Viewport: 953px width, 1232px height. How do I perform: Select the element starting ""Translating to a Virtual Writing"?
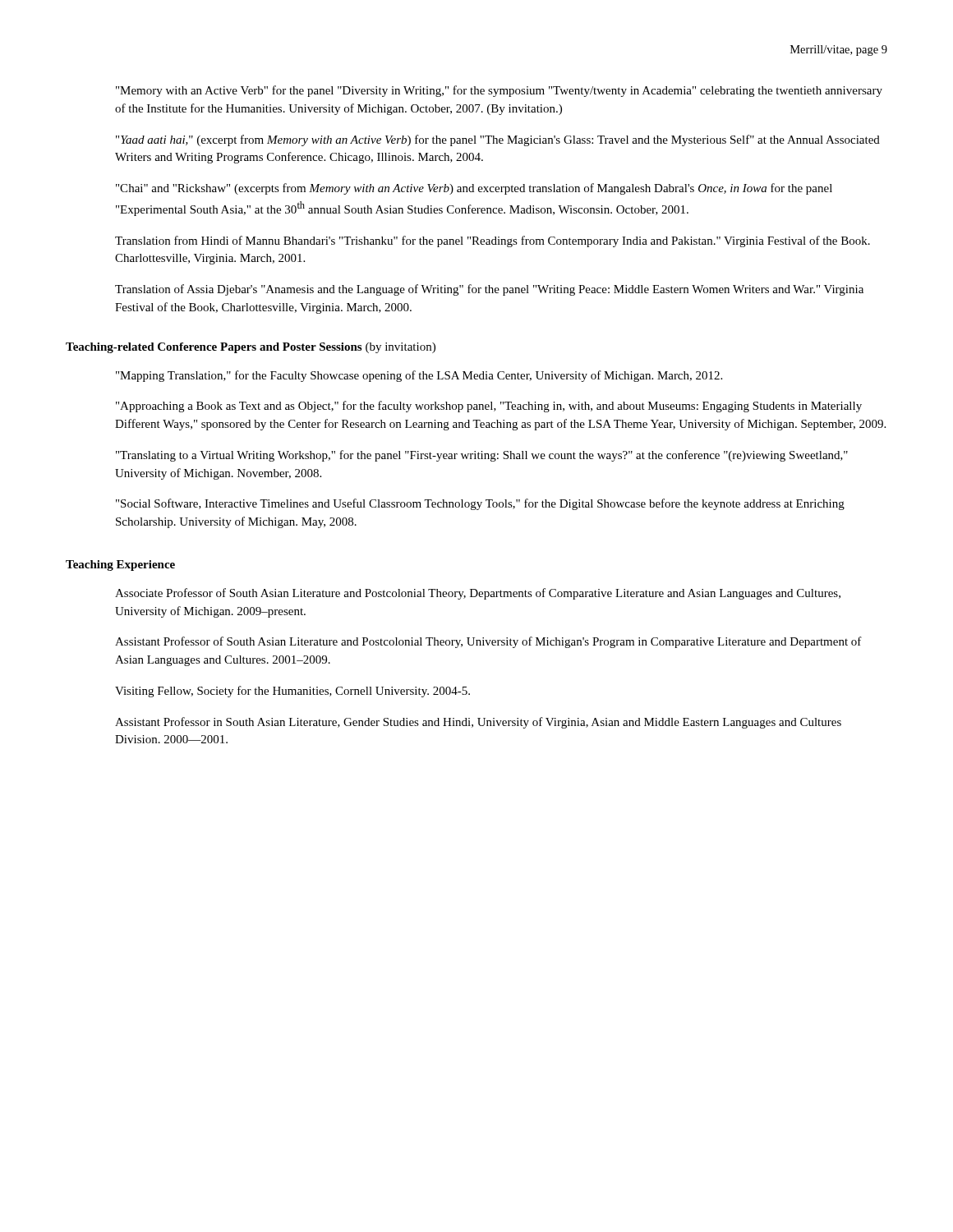482,464
